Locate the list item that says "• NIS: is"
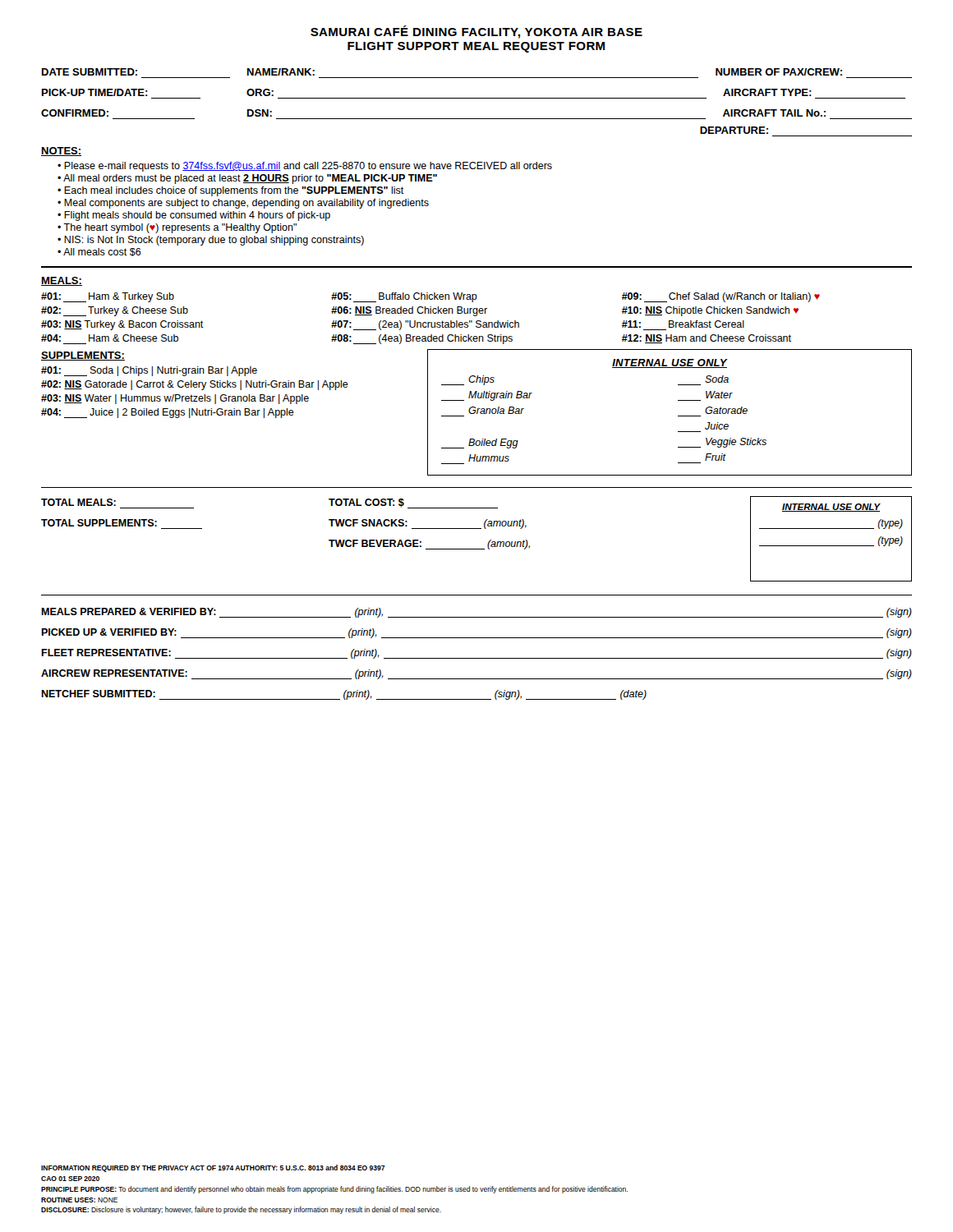 (211, 240)
